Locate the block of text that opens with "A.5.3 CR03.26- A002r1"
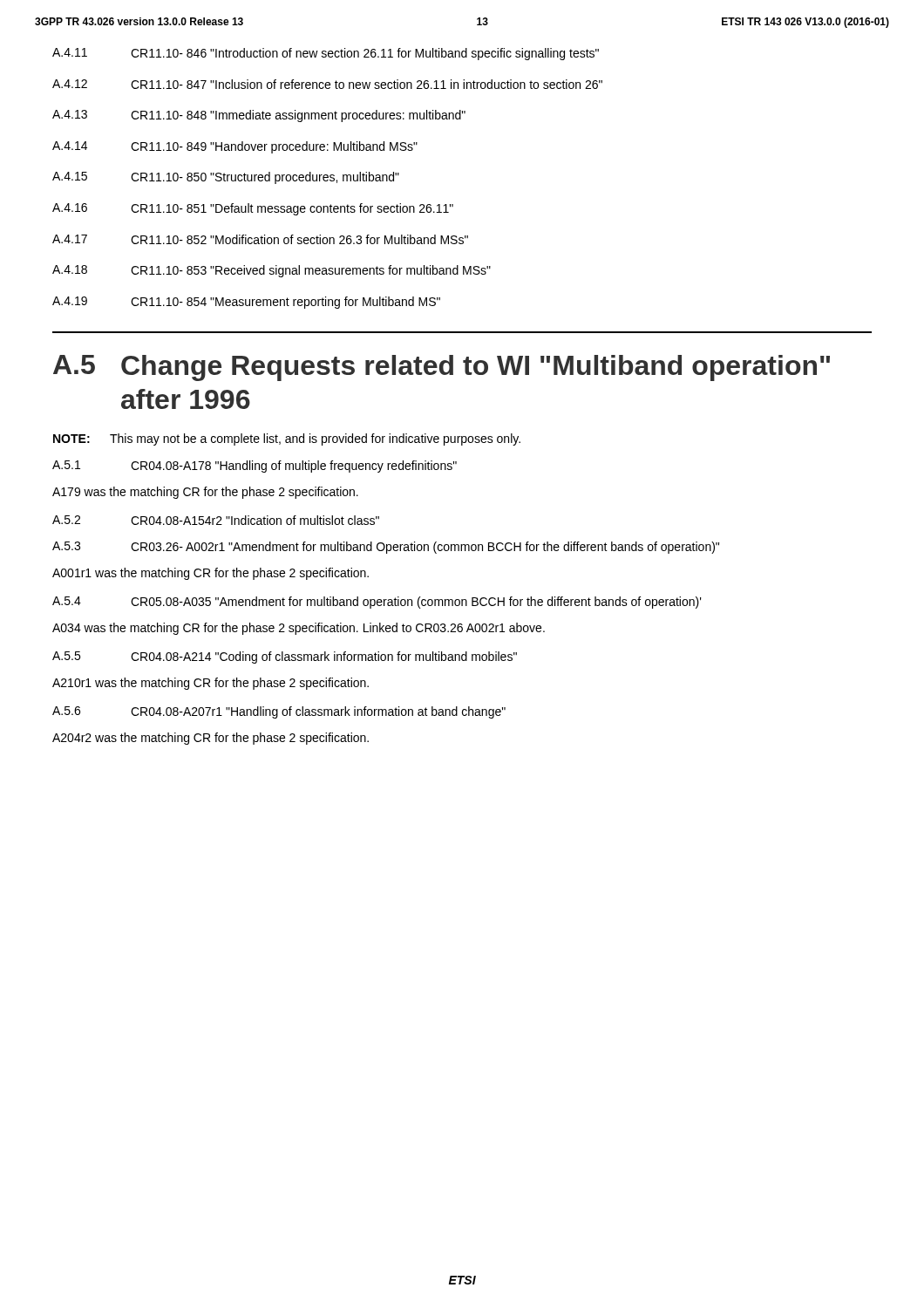The width and height of the screenshot is (924, 1308). point(462,547)
